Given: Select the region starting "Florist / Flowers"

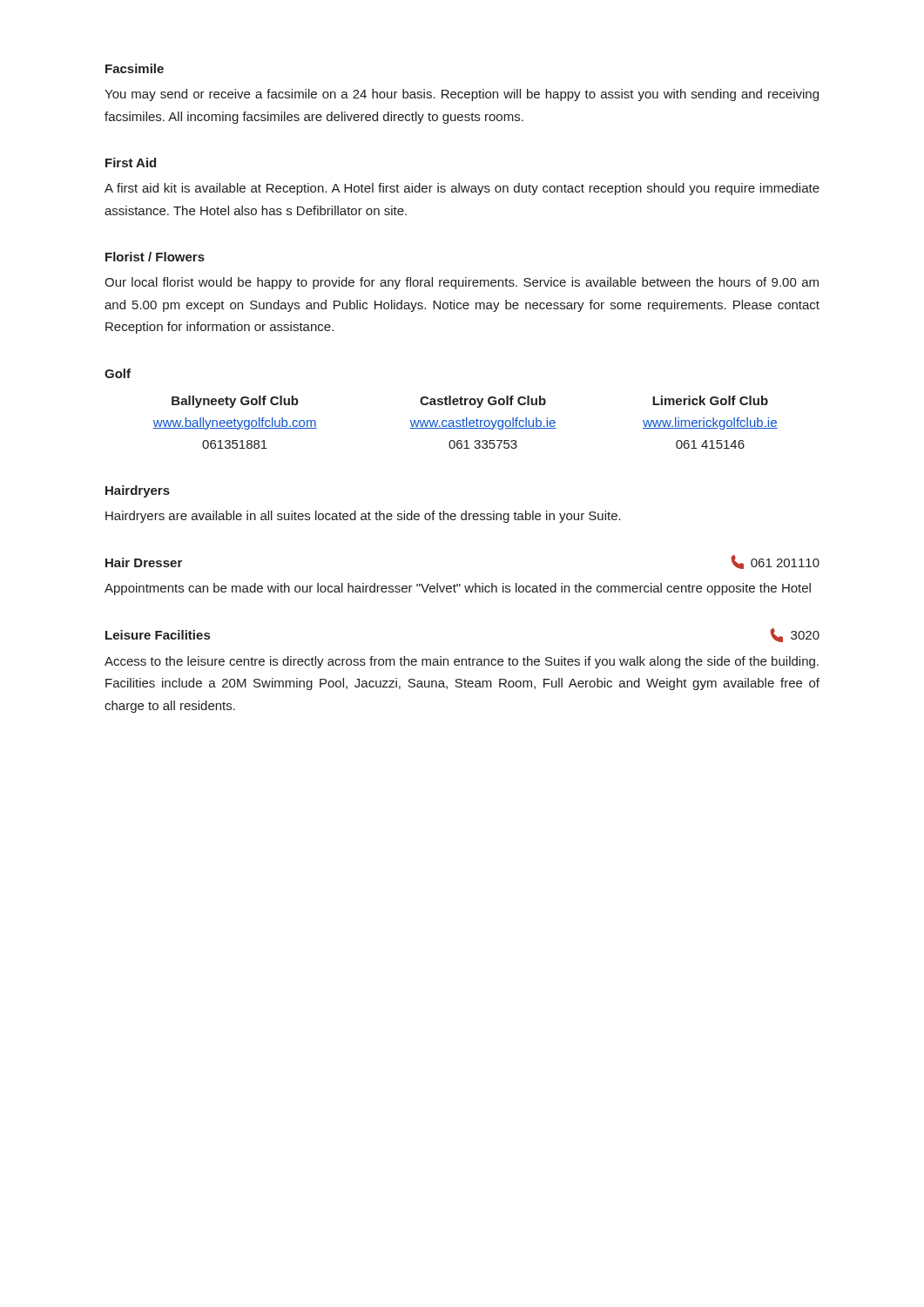Looking at the screenshot, I should [x=155, y=257].
